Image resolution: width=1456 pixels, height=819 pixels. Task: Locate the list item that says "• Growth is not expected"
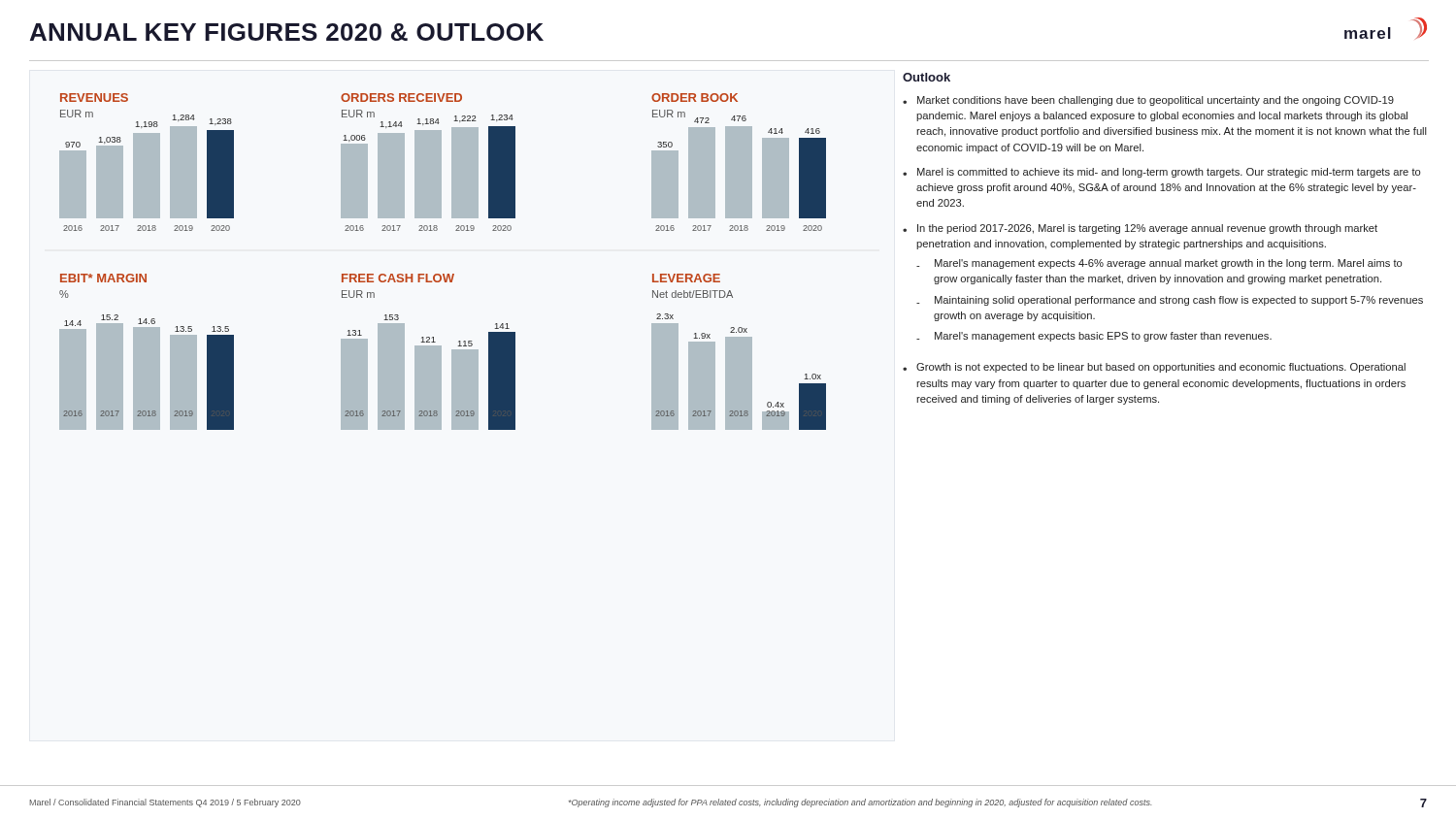pyautogui.click(x=1166, y=383)
